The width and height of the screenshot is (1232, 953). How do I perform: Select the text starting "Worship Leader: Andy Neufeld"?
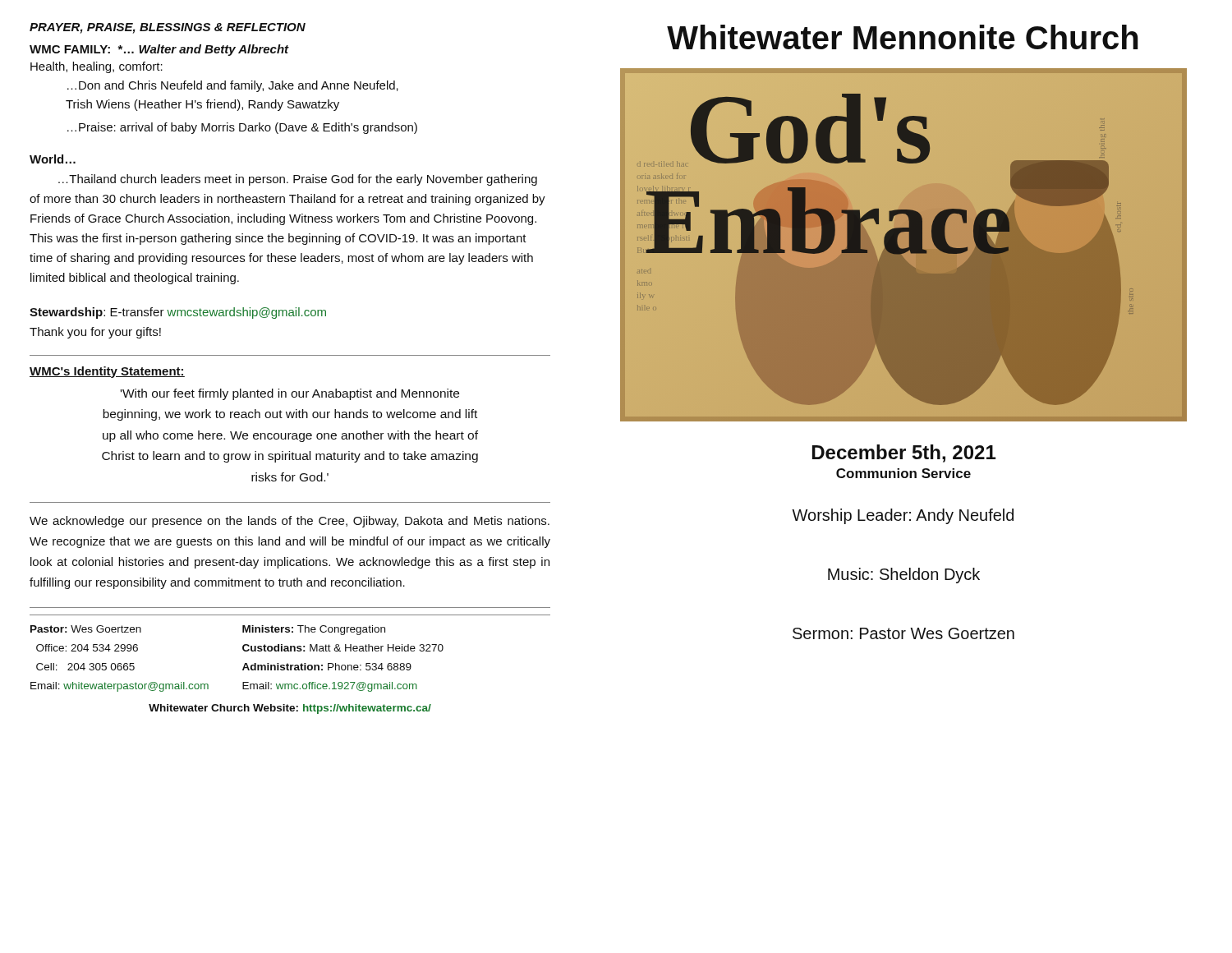pyautogui.click(x=903, y=574)
